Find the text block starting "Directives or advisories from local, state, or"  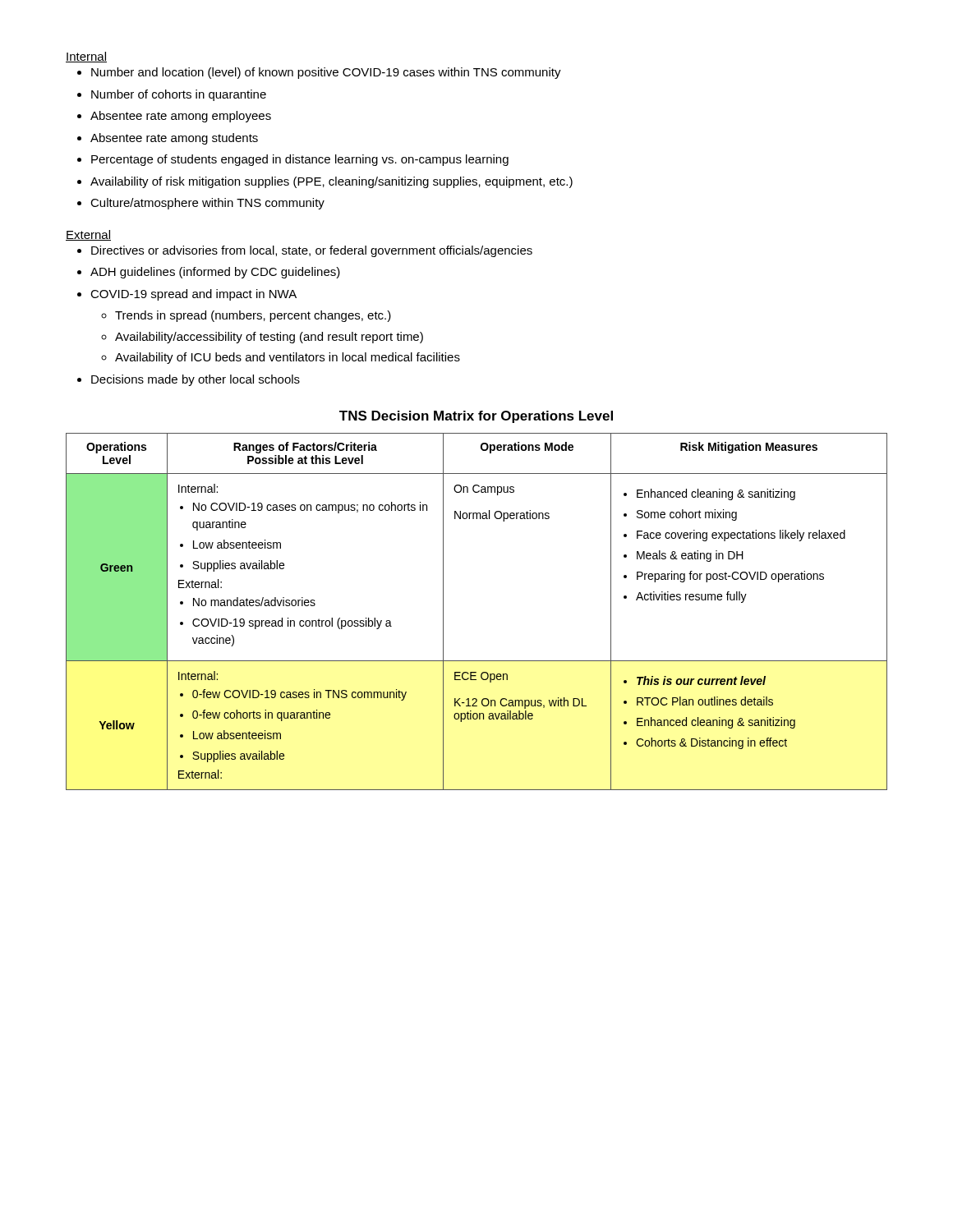311,250
